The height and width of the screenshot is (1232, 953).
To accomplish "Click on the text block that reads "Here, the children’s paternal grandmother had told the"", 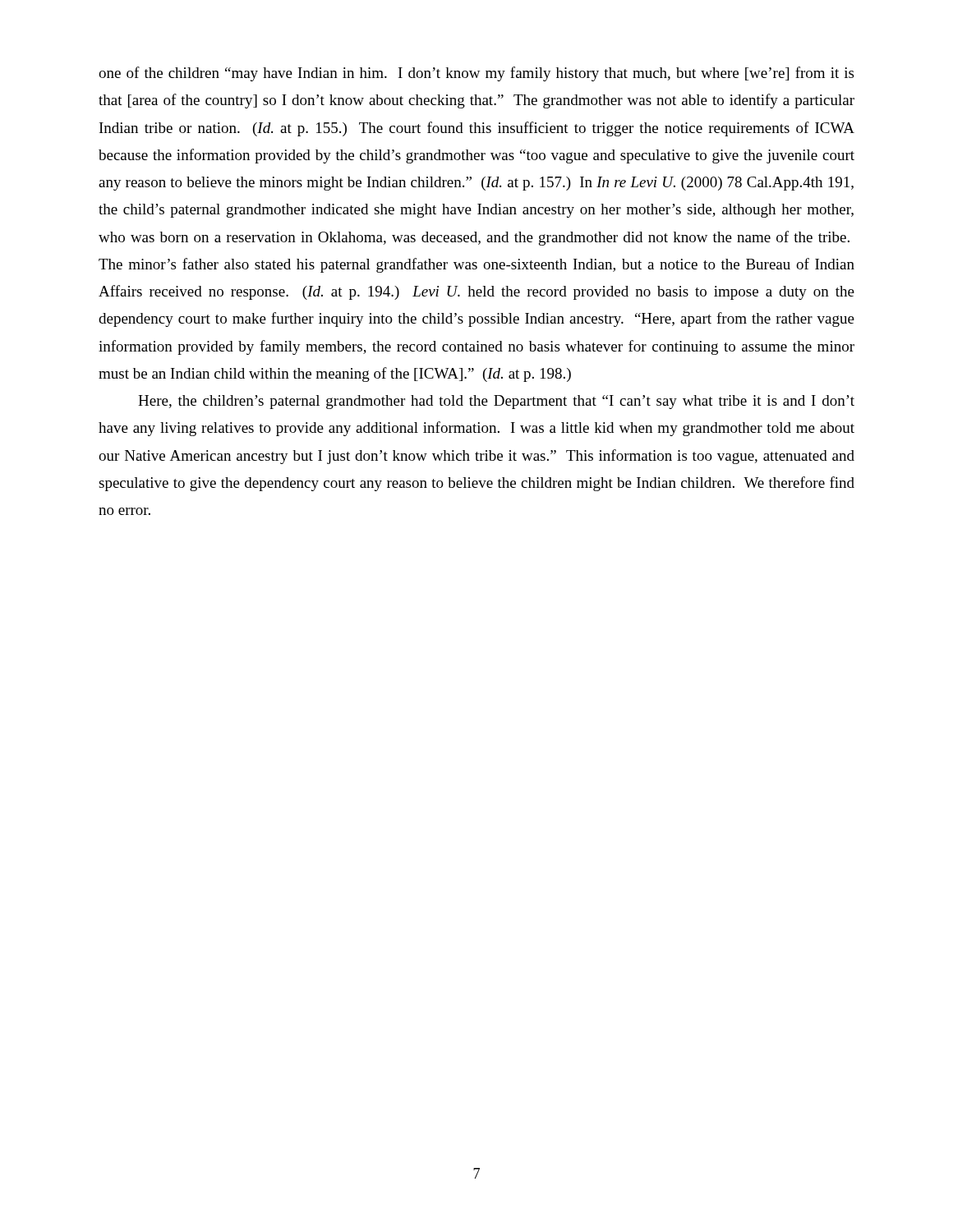I will click(476, 455).
